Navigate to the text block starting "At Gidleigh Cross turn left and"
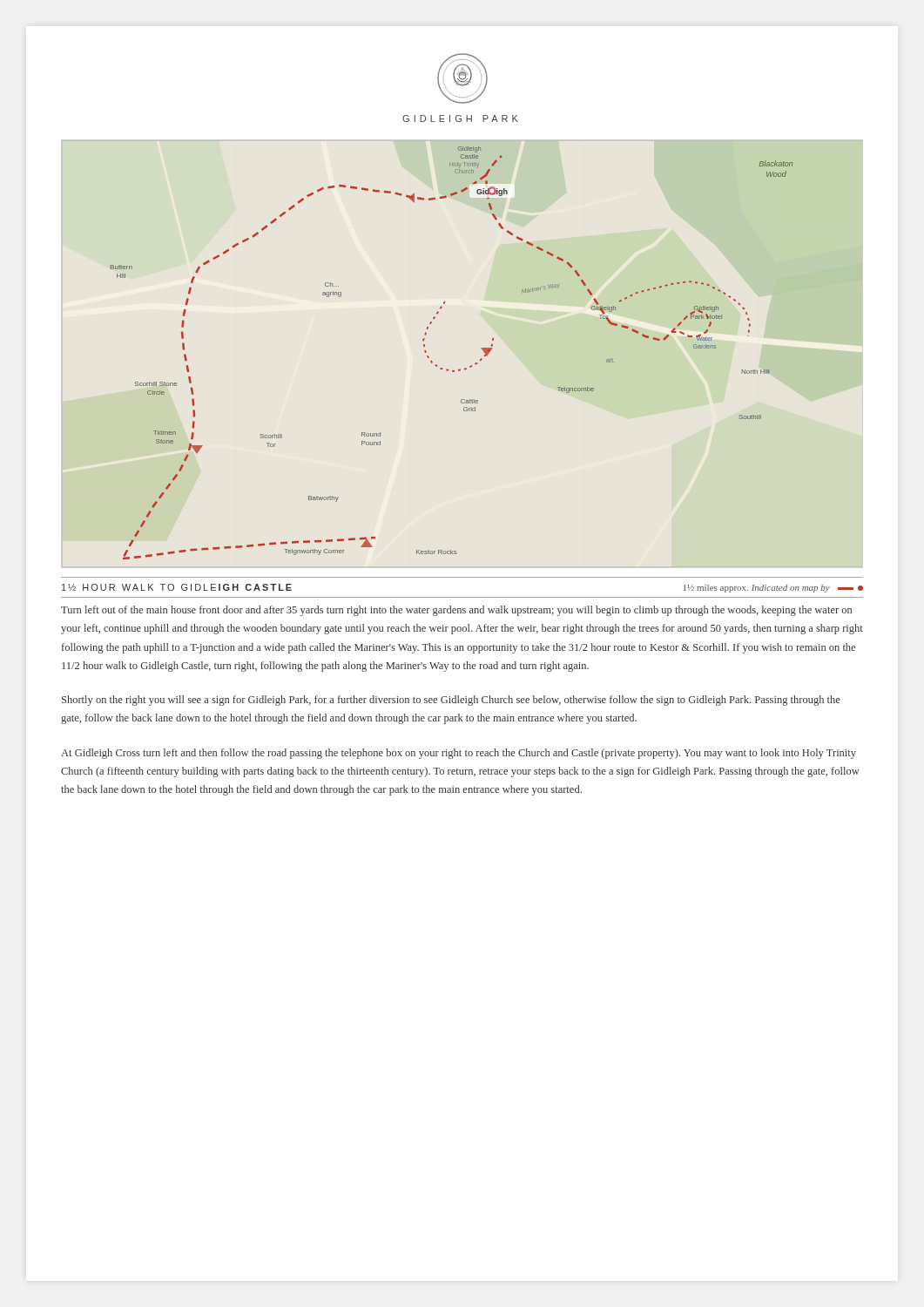The width and height of the screenshot is (924, 1307). pos(460,771)
